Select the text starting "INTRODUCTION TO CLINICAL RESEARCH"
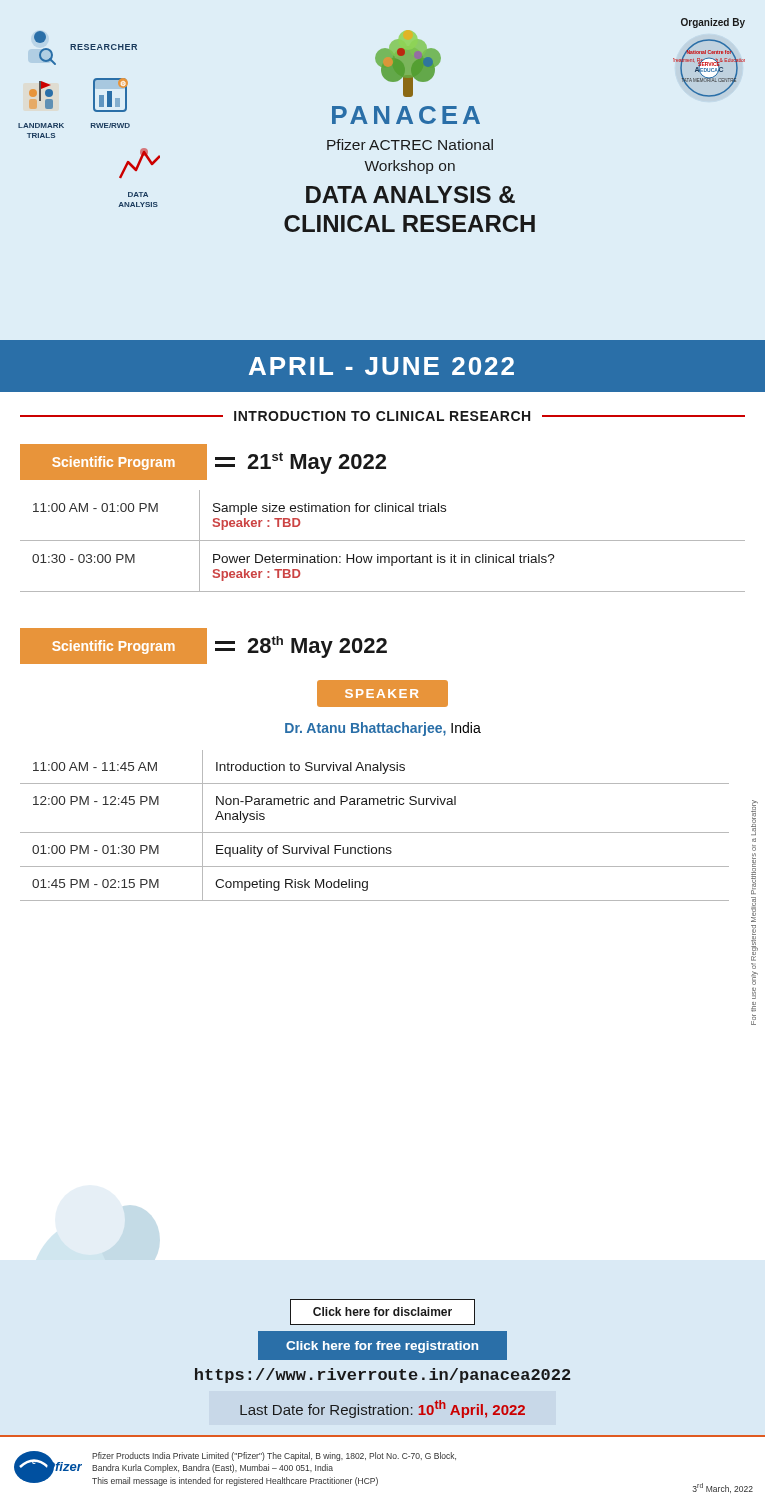The width and height of the screenshot is (765, 1500). (382, 416)
